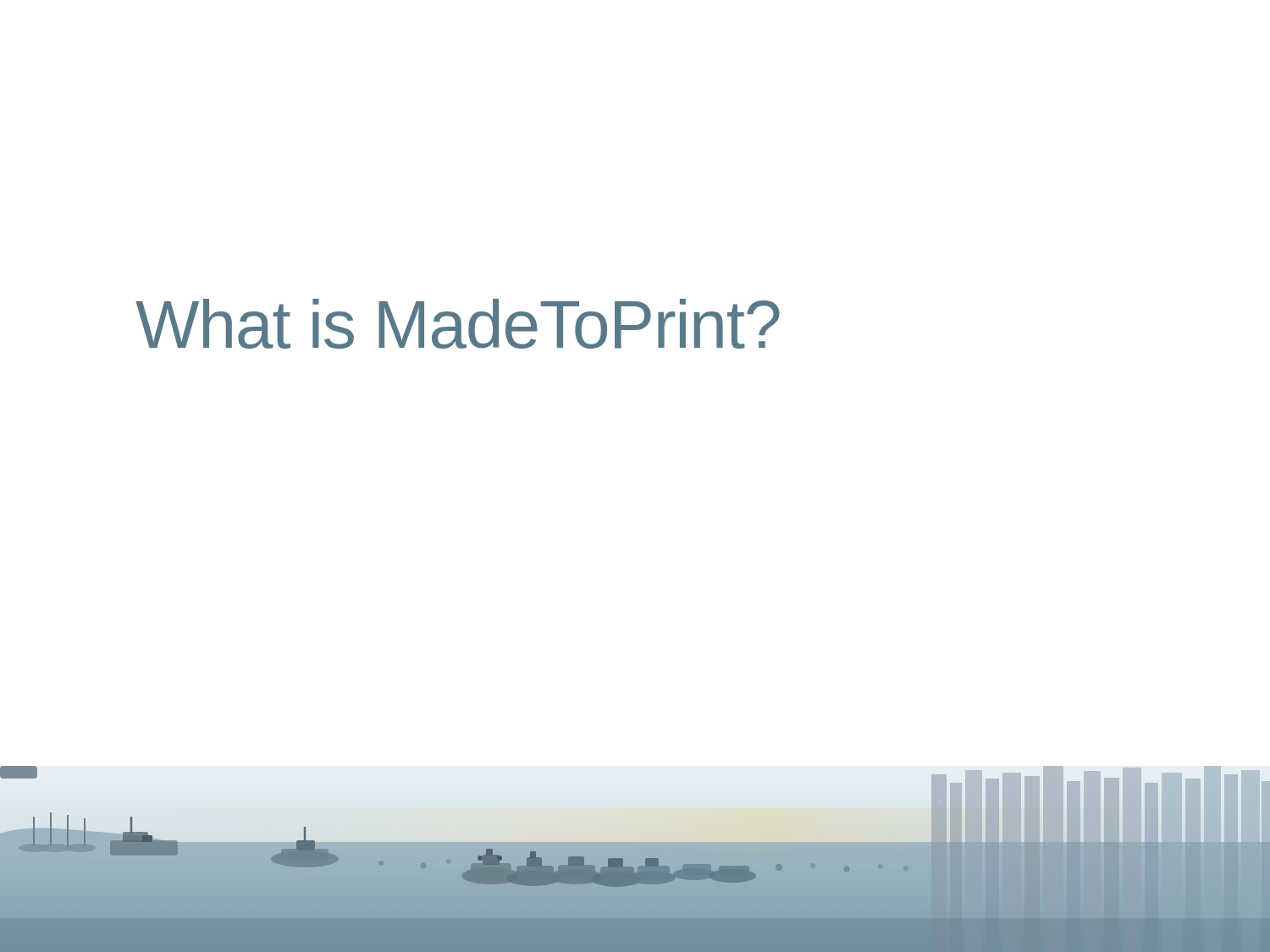1270x952 pixels.
Task: Select the photo
Action: click(x=635, y=859)
